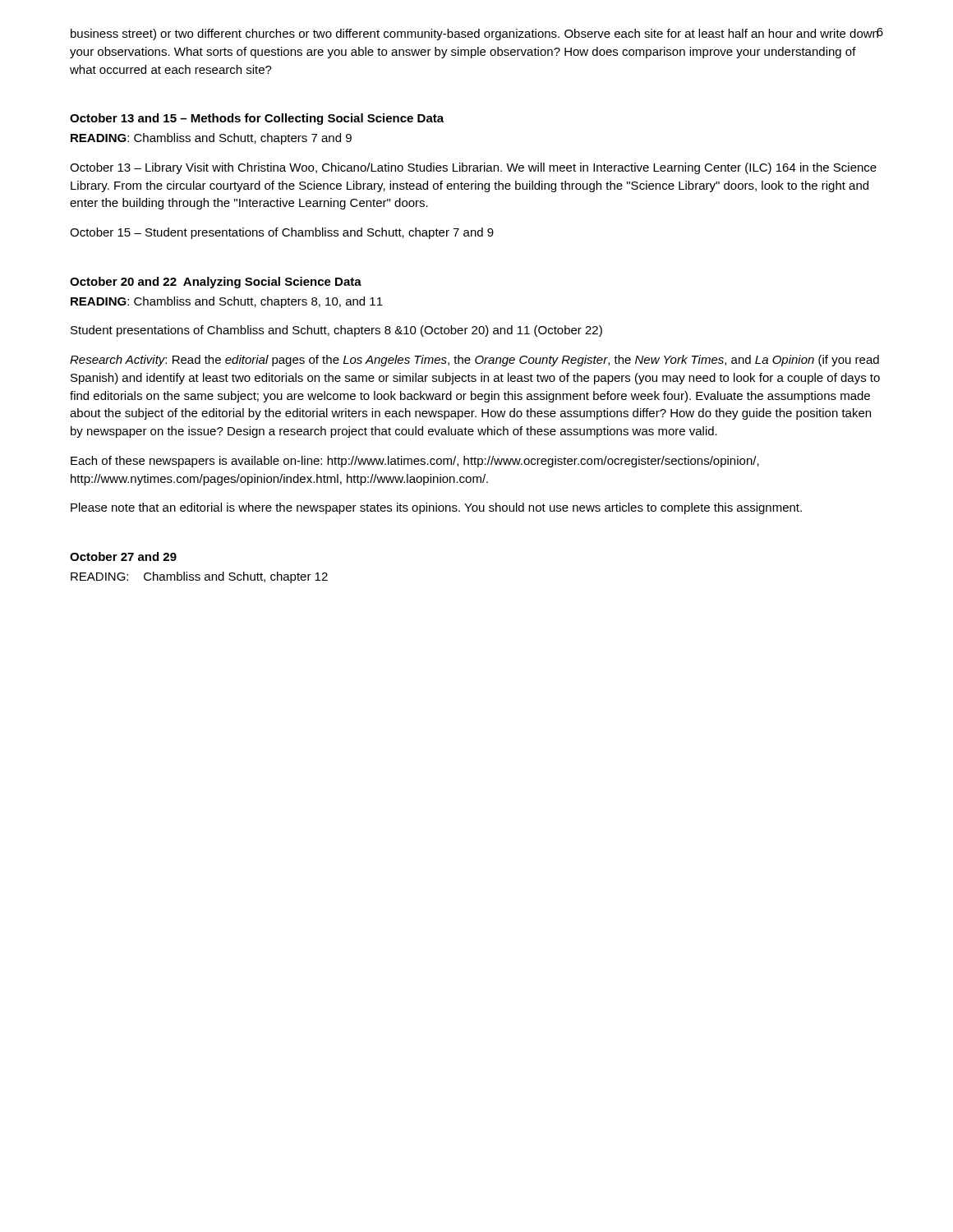Locate the text block with the text "Please note that an editorial"

pyautogui.click(x=436, y=507)
